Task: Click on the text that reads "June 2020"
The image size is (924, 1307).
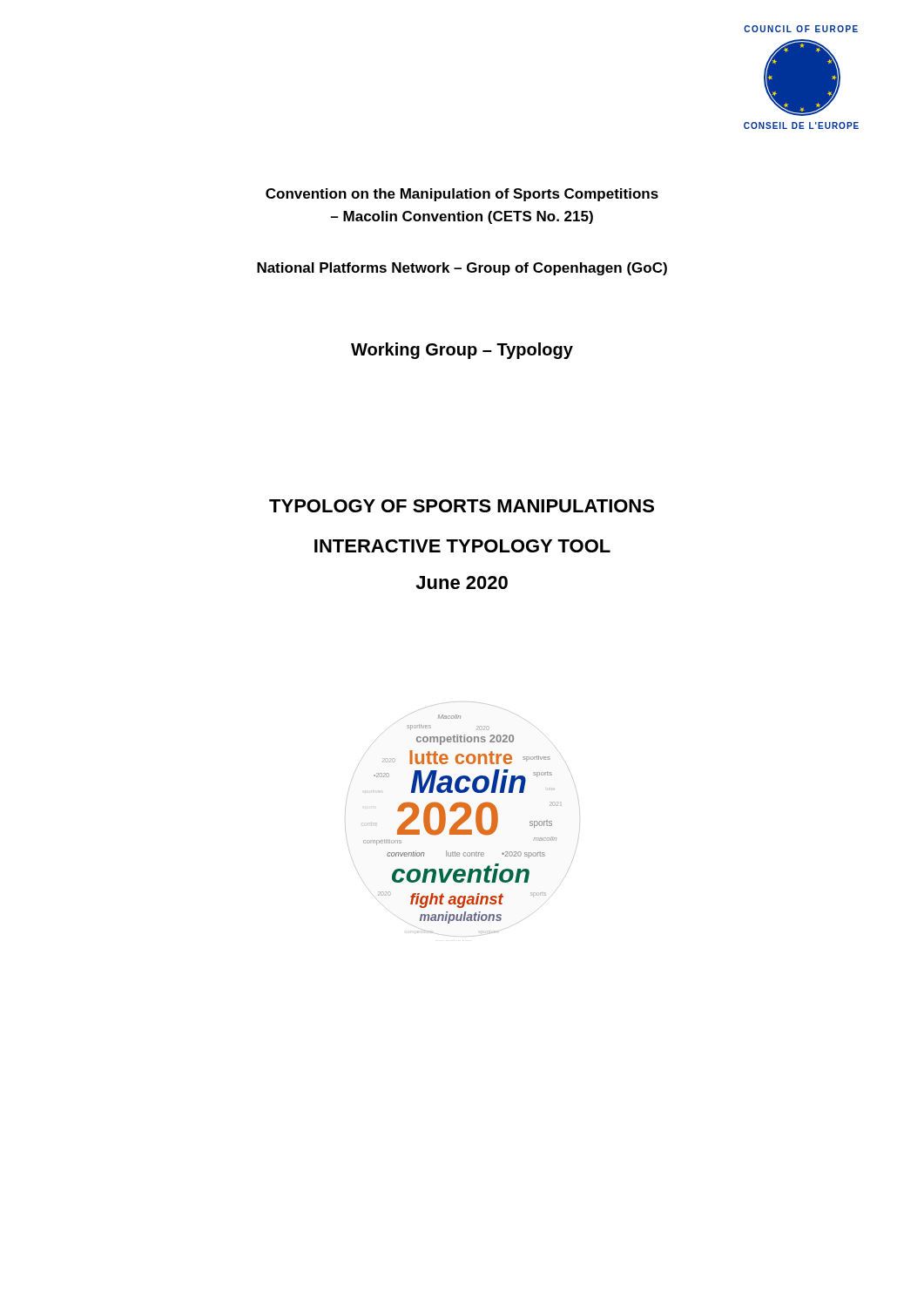Action: tap(462, 582)
